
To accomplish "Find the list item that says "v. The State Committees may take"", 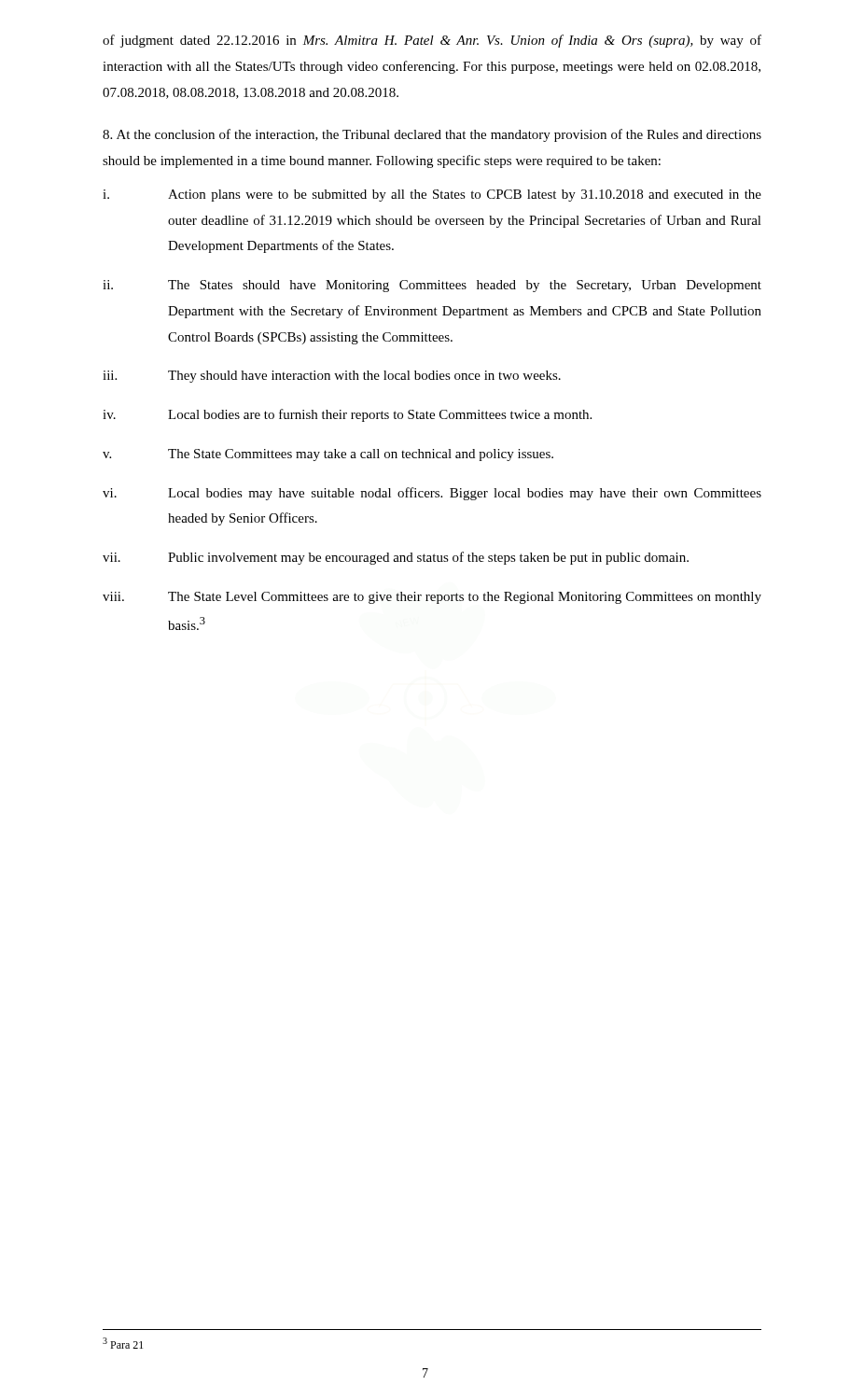I will 432,454.
